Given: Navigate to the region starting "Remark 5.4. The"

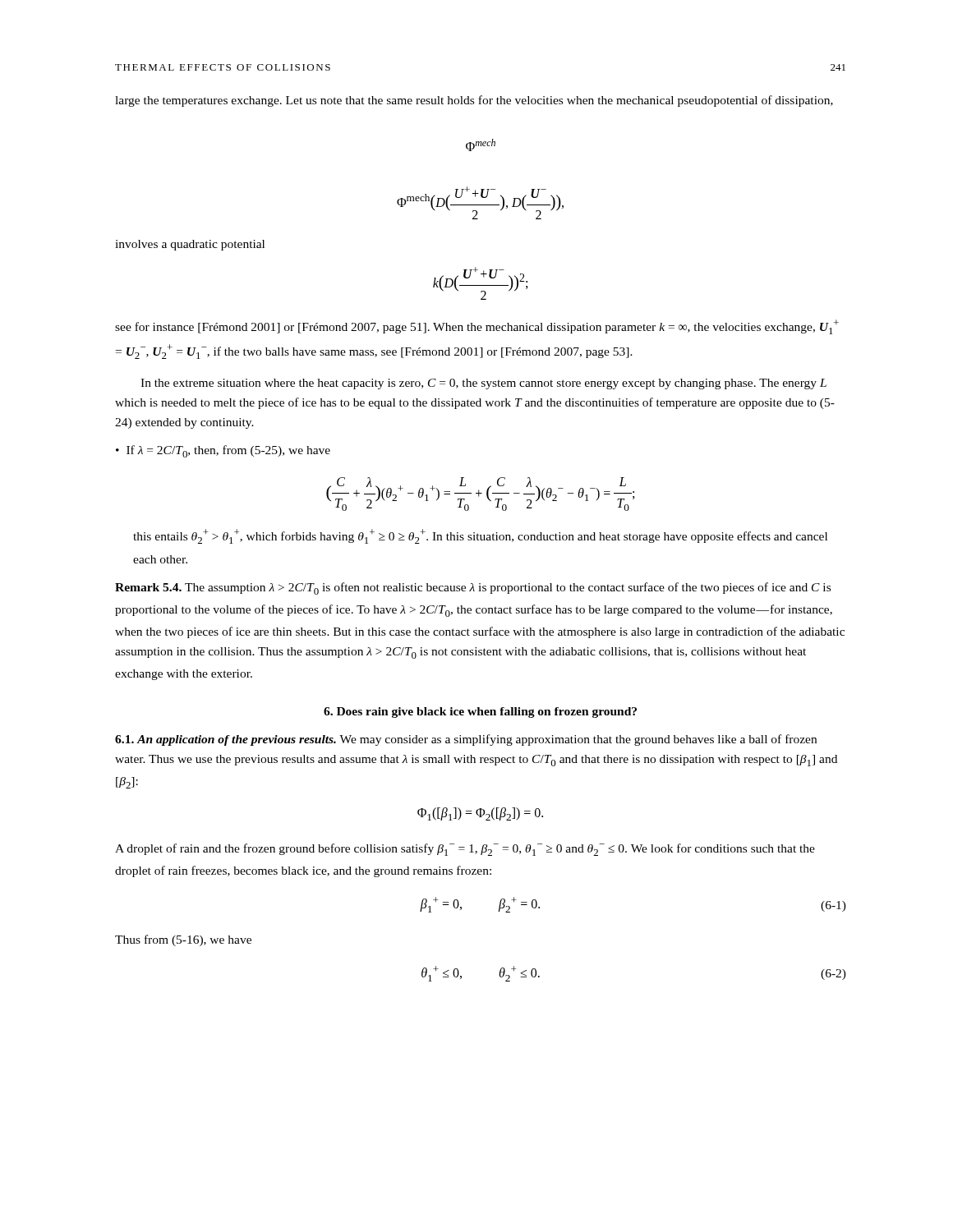Looking at the screenshot, I should [481, 630].
